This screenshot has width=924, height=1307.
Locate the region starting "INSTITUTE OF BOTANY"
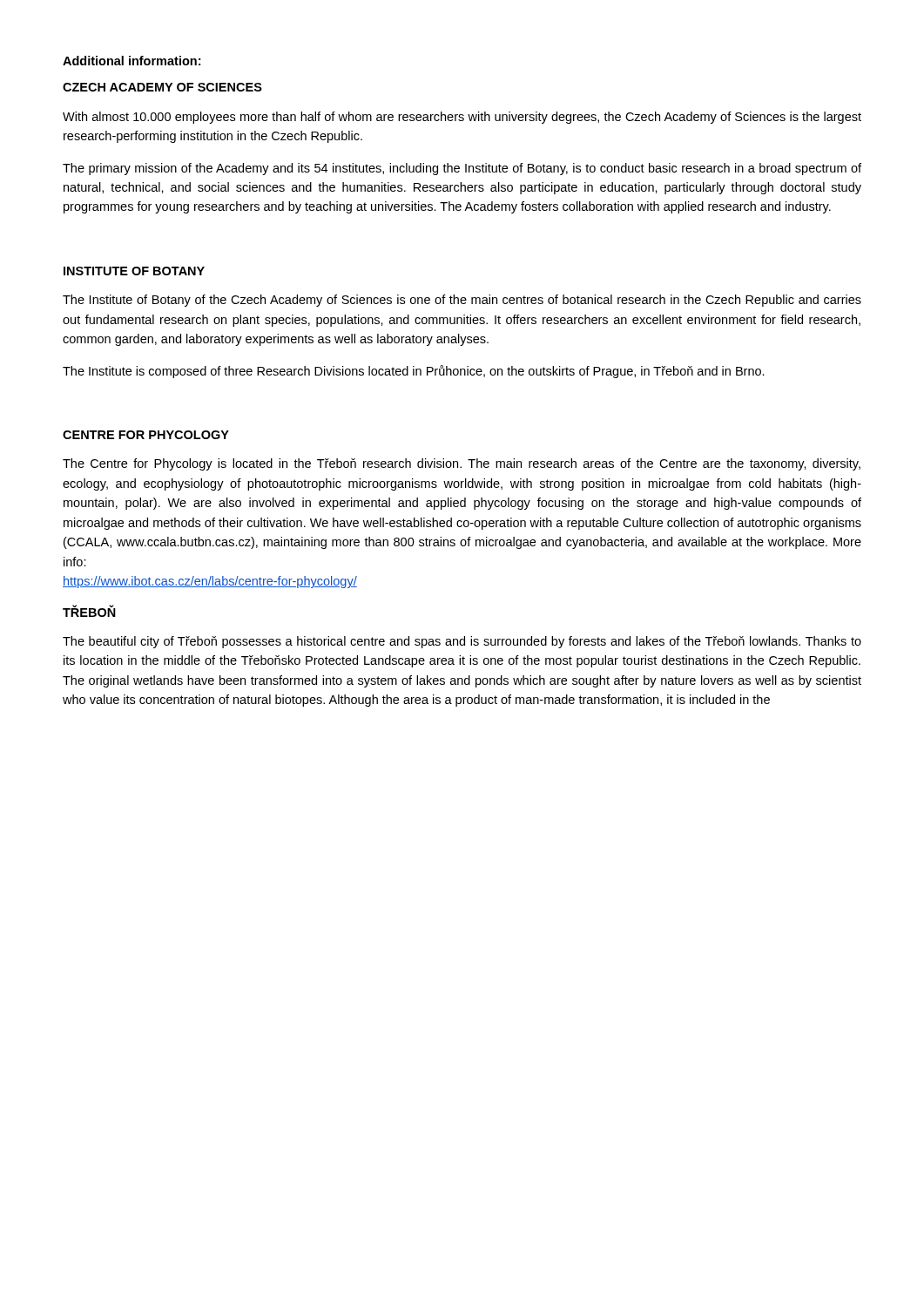(134, 271)
